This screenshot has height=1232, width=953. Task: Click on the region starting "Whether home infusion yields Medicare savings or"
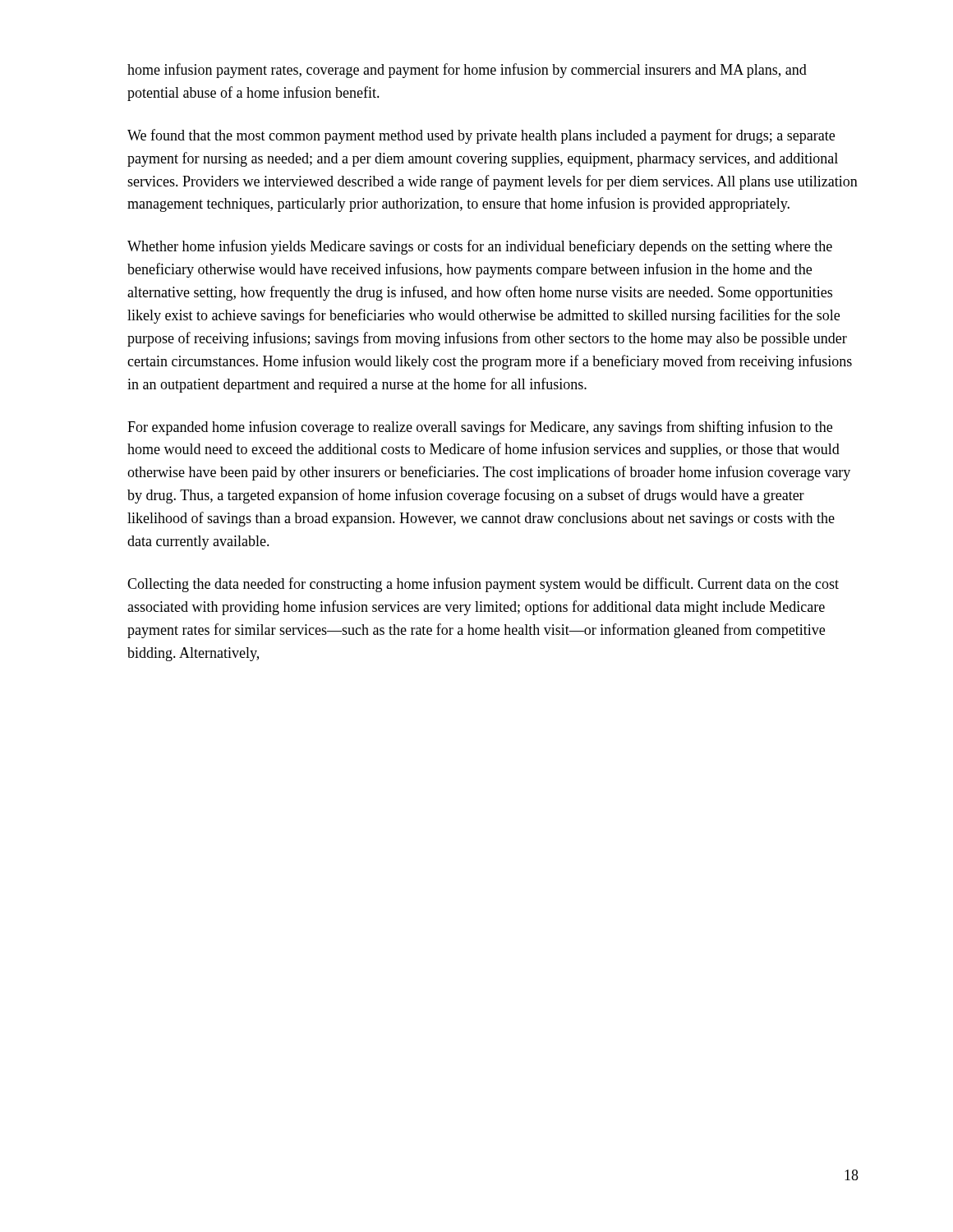tap(490, 315)
